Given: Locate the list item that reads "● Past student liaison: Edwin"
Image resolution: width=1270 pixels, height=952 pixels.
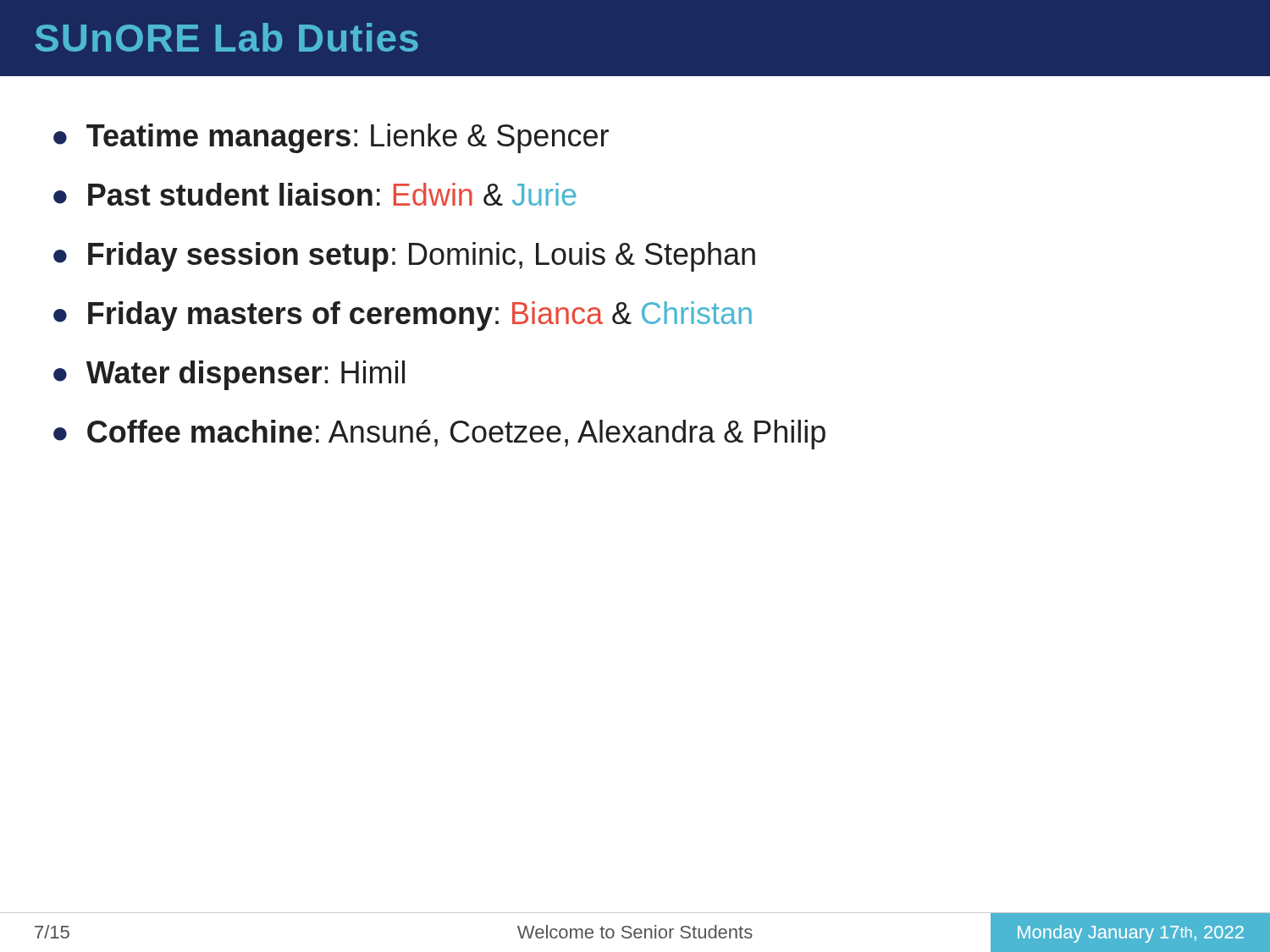Looking at the screenshot, I should [x=314, y=195].
